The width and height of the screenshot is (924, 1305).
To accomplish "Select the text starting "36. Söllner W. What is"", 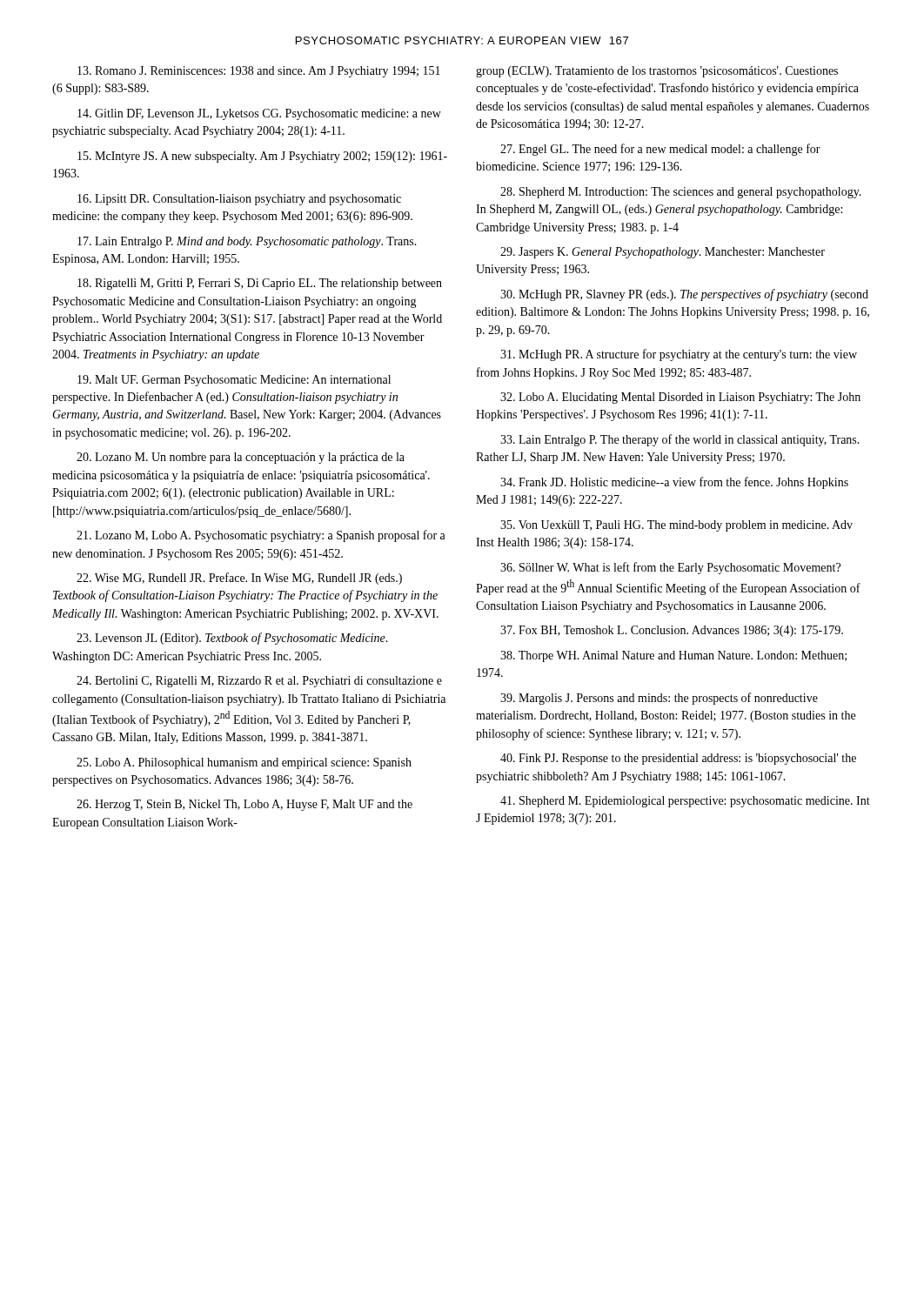I will [x=668, y=587].
